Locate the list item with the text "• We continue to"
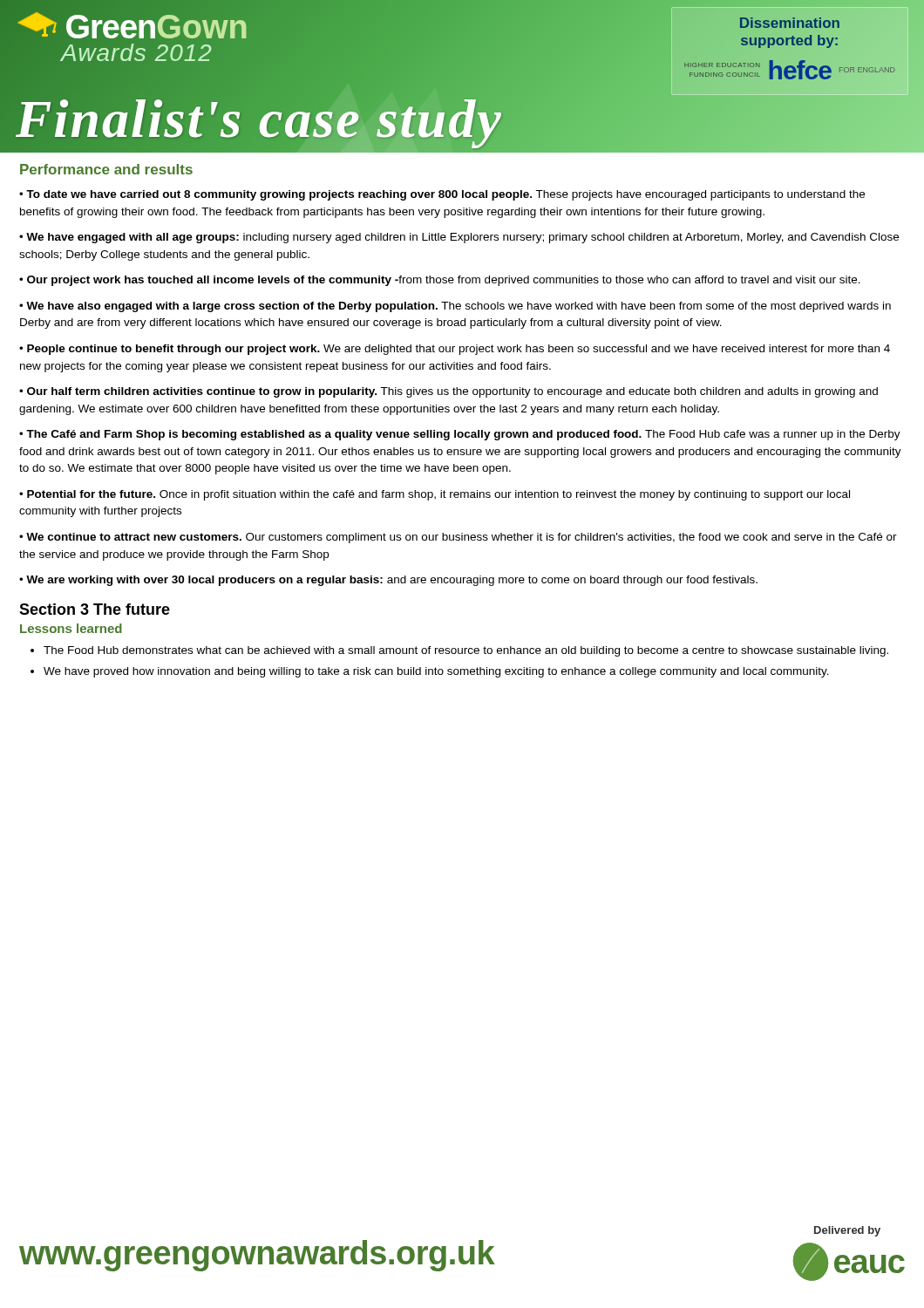The height and width of the screenshot is (1308, 924). pyautogui.click(x=462, y=546)
